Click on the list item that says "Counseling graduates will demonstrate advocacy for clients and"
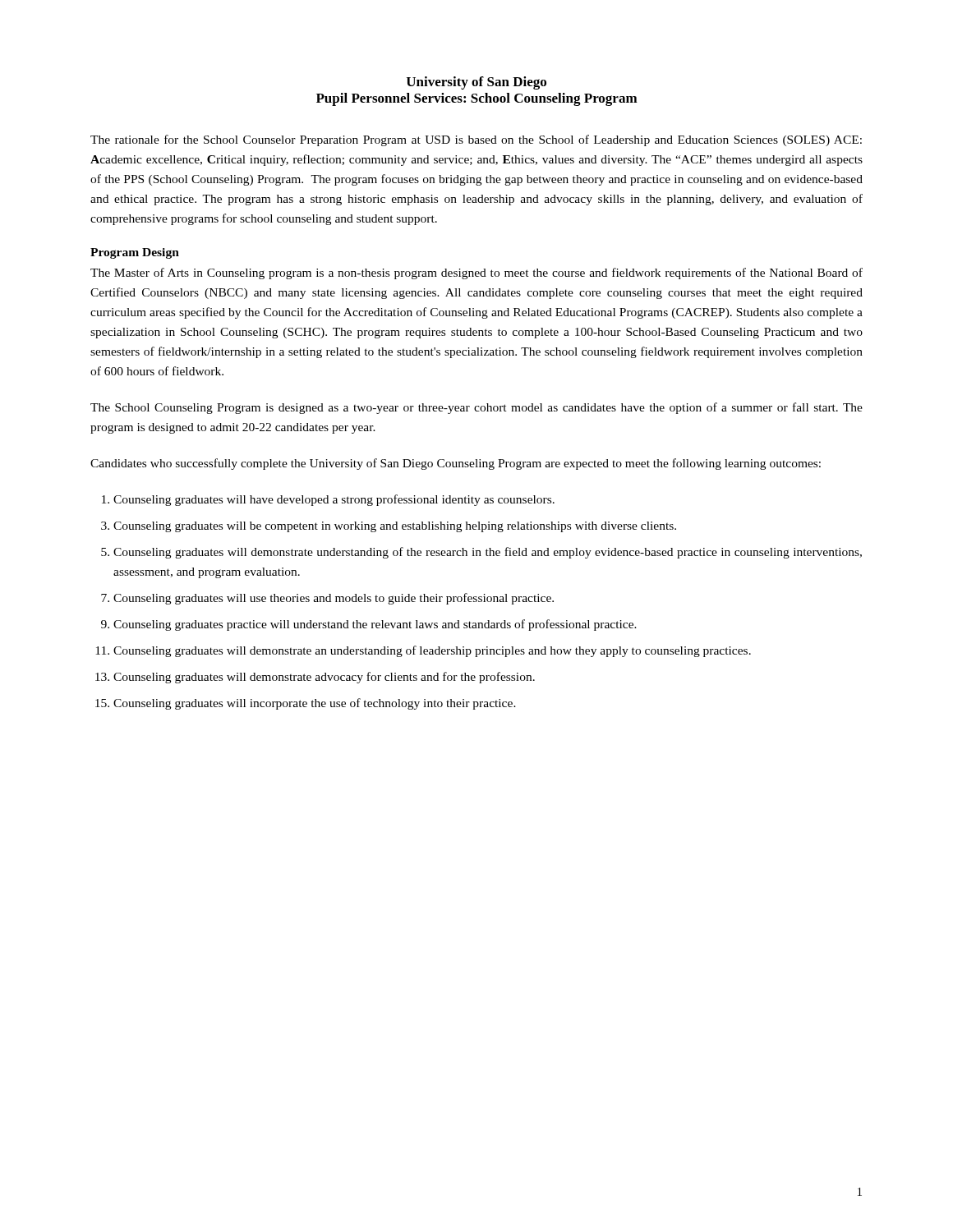953x1232 pixels. point(488,677)
